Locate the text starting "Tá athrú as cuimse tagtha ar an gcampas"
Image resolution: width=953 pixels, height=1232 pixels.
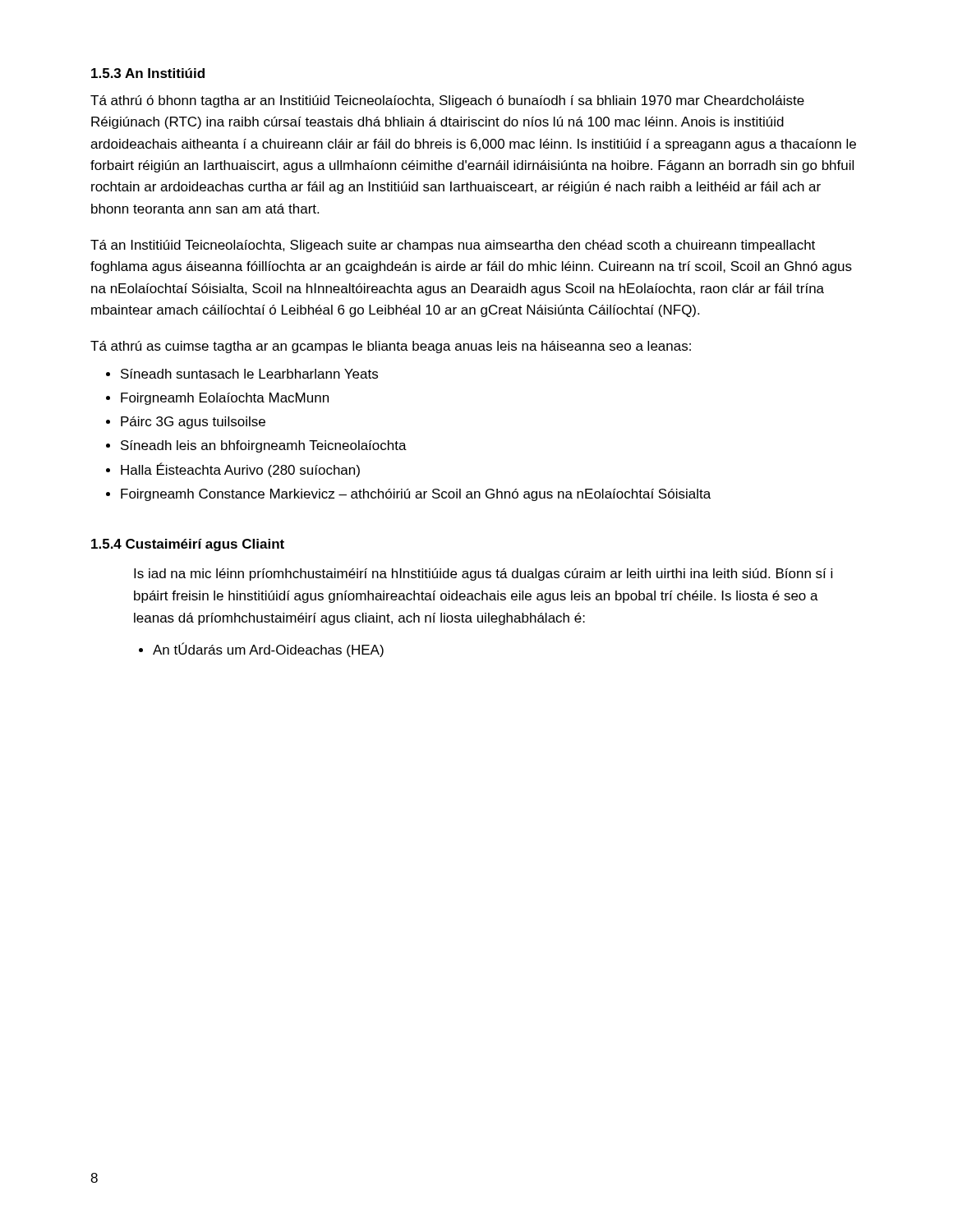(391, 347)
